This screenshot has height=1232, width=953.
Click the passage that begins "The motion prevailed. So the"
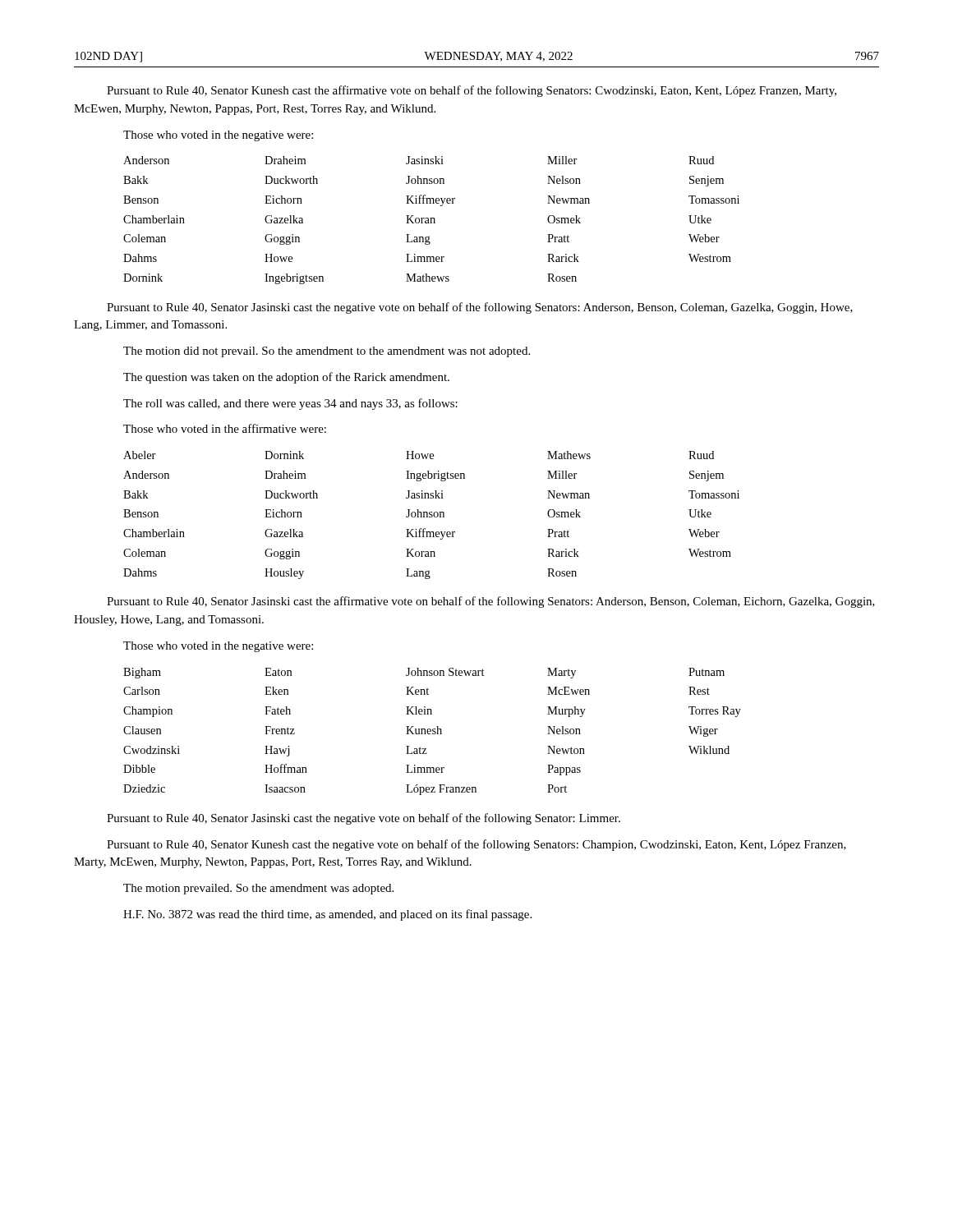click(x=259, y=888)
